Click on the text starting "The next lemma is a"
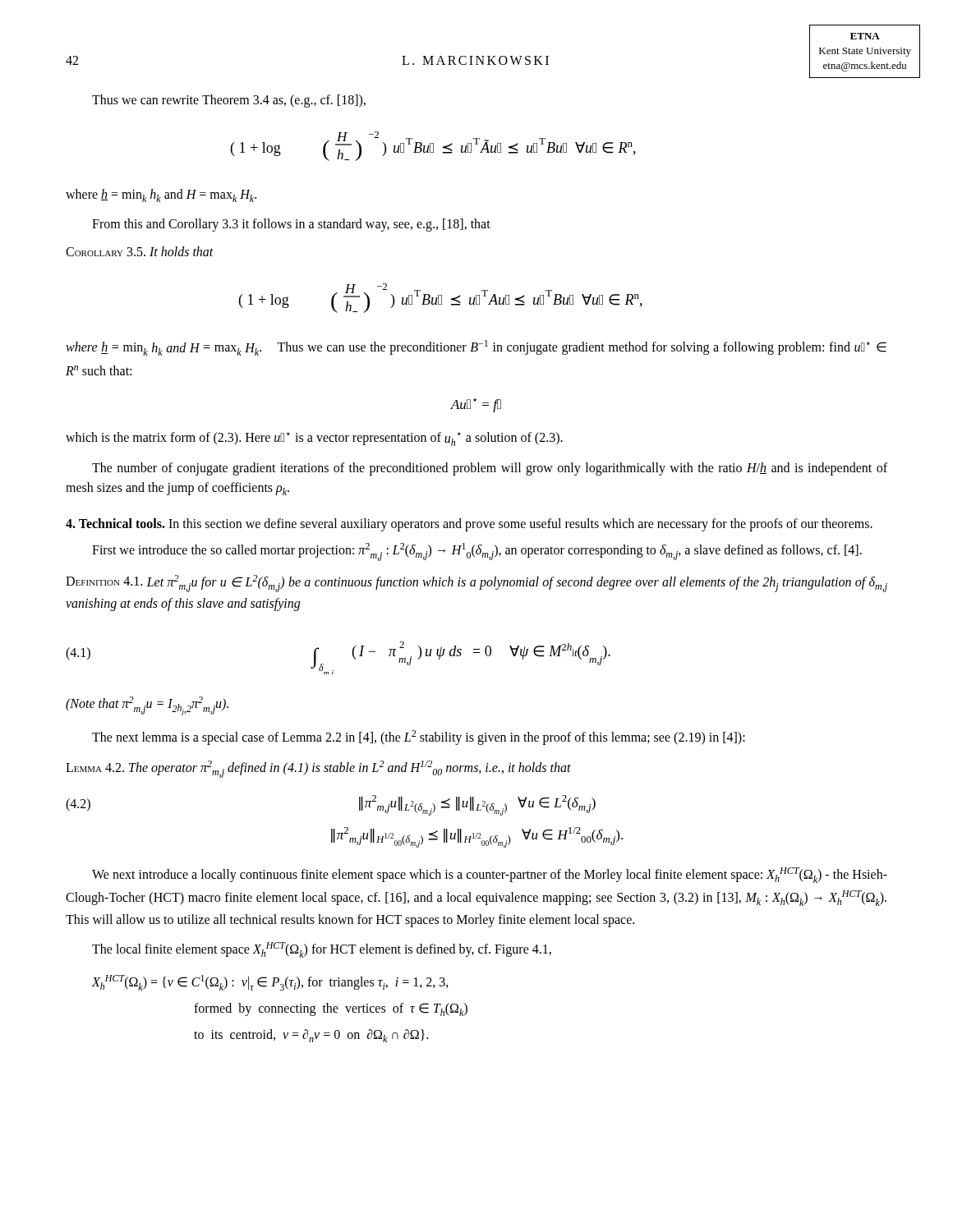The image size is (953, 1232). (x=419, y=736)
